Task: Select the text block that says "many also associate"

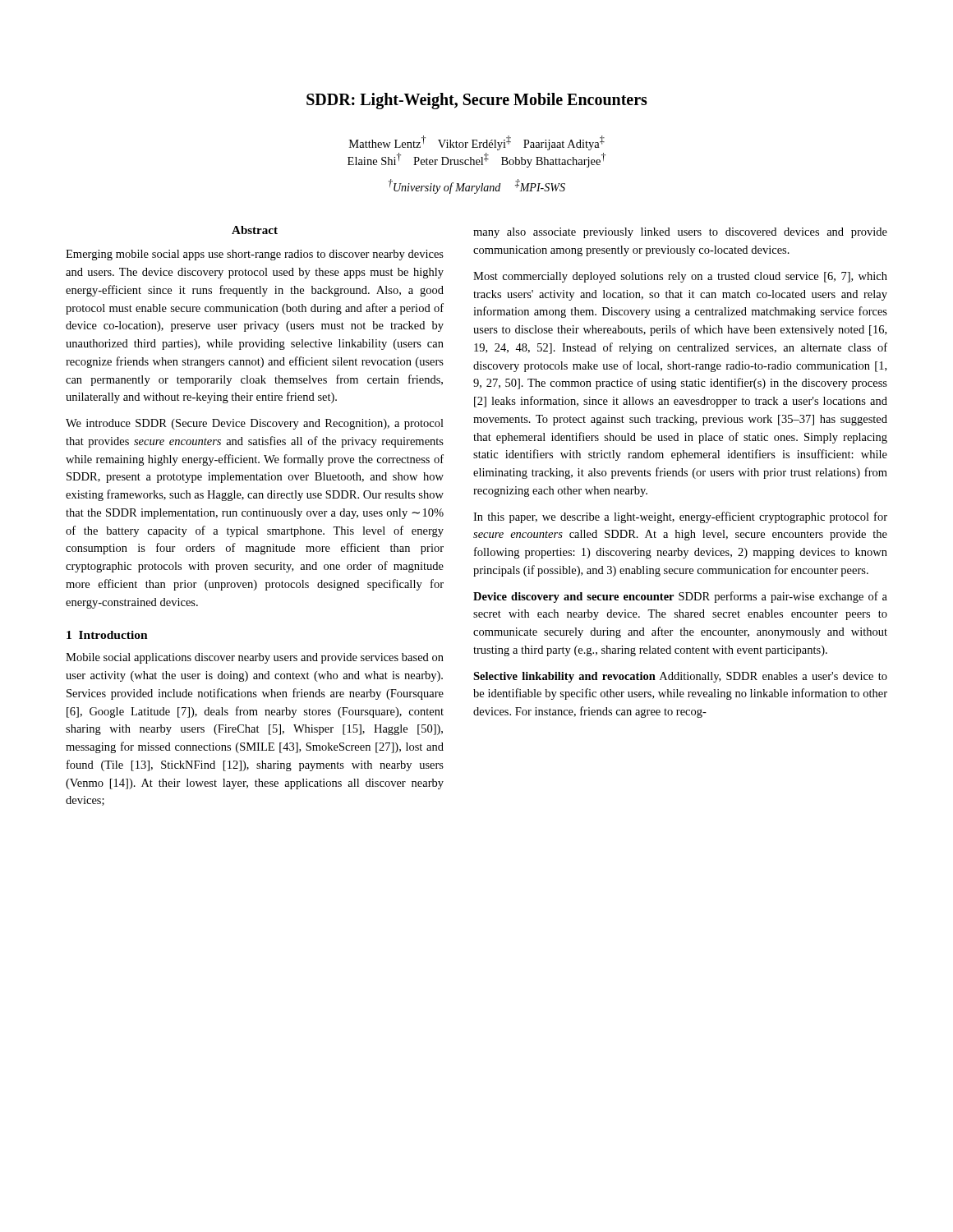Action: click(680, 472)
